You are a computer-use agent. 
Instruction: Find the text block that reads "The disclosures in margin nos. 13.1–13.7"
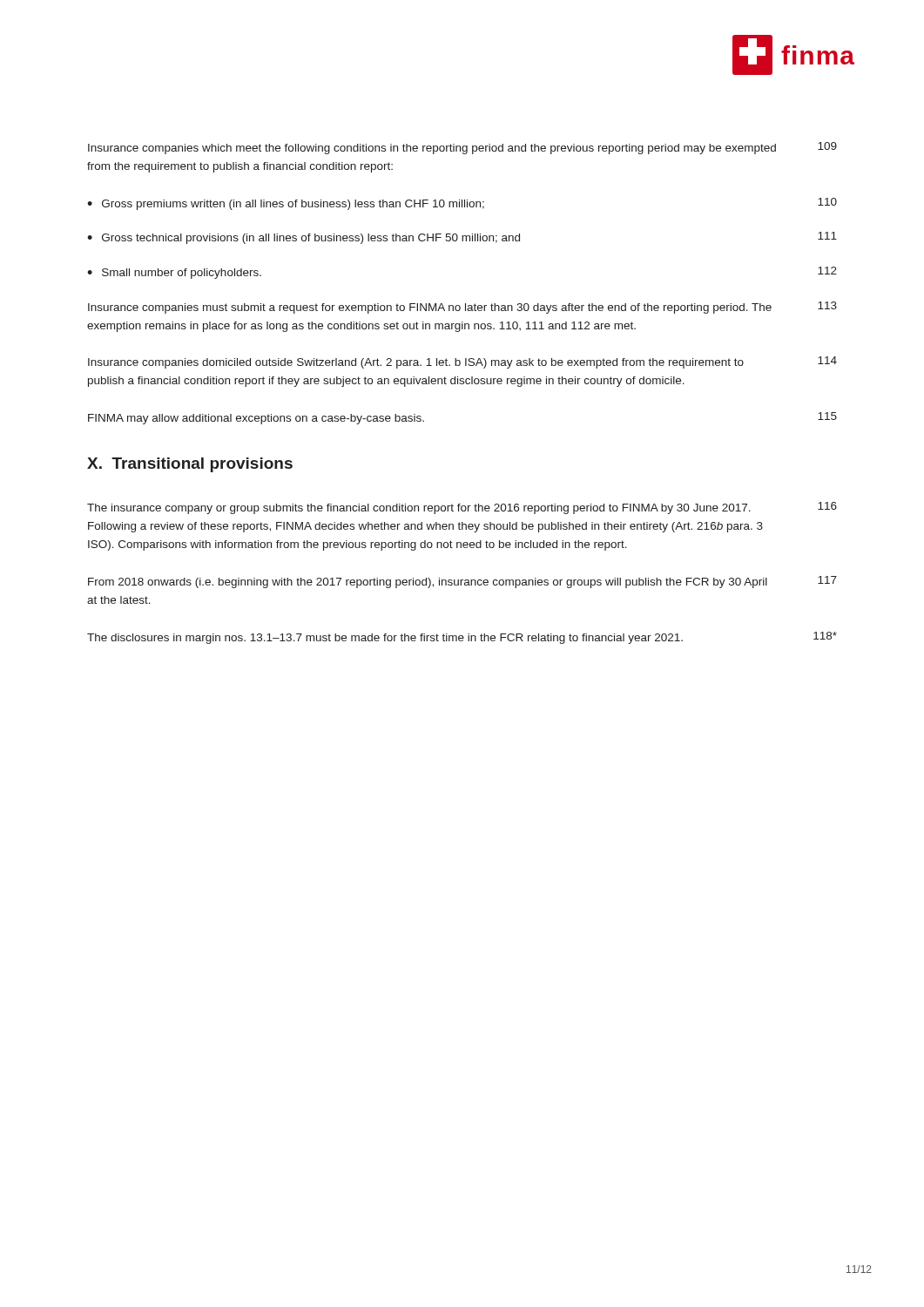(x=462, y=638)
